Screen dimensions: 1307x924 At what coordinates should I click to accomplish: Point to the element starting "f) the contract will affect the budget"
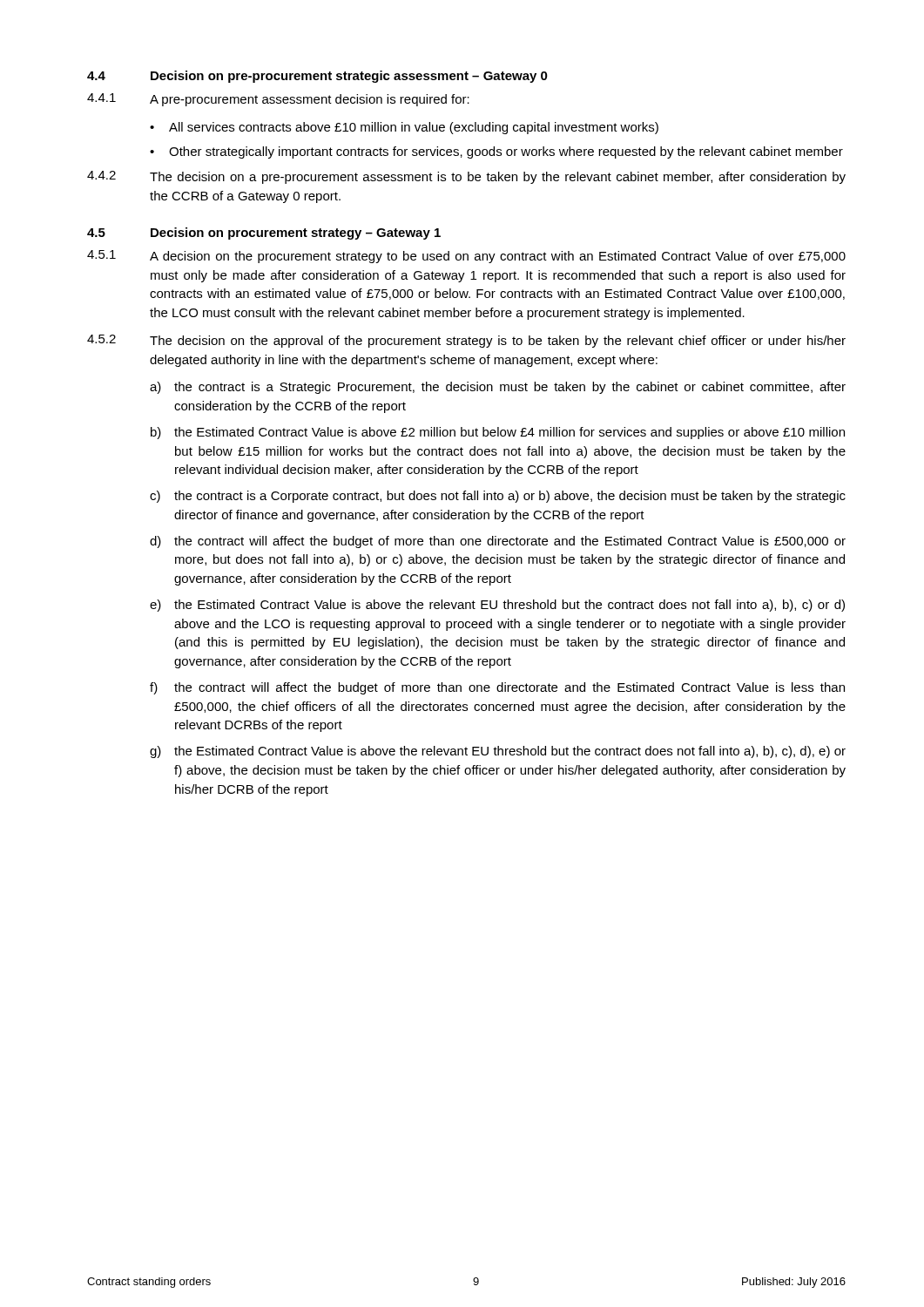[x=498, y=706]
